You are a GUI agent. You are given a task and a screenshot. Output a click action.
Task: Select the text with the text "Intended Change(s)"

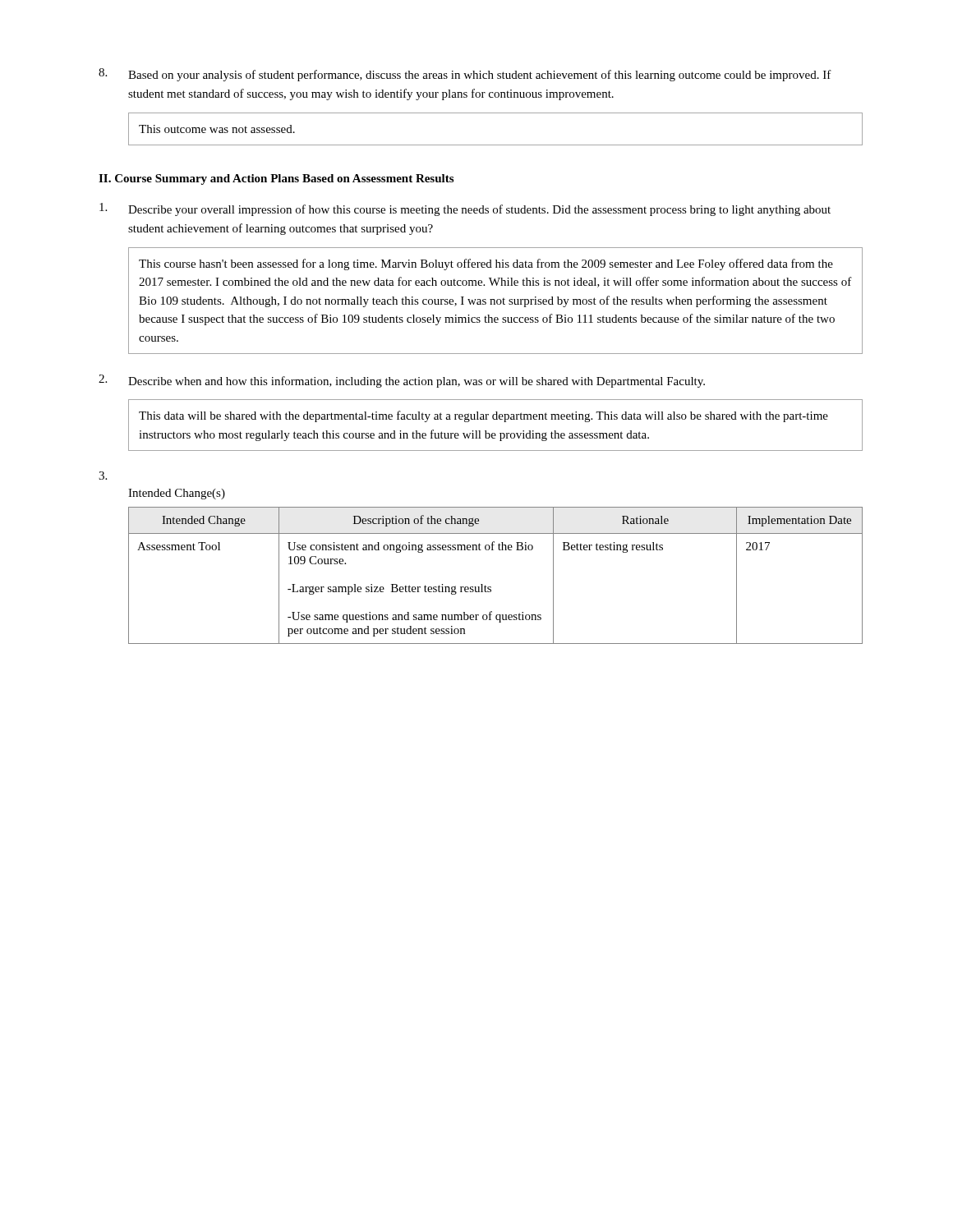tap(177, 493)
